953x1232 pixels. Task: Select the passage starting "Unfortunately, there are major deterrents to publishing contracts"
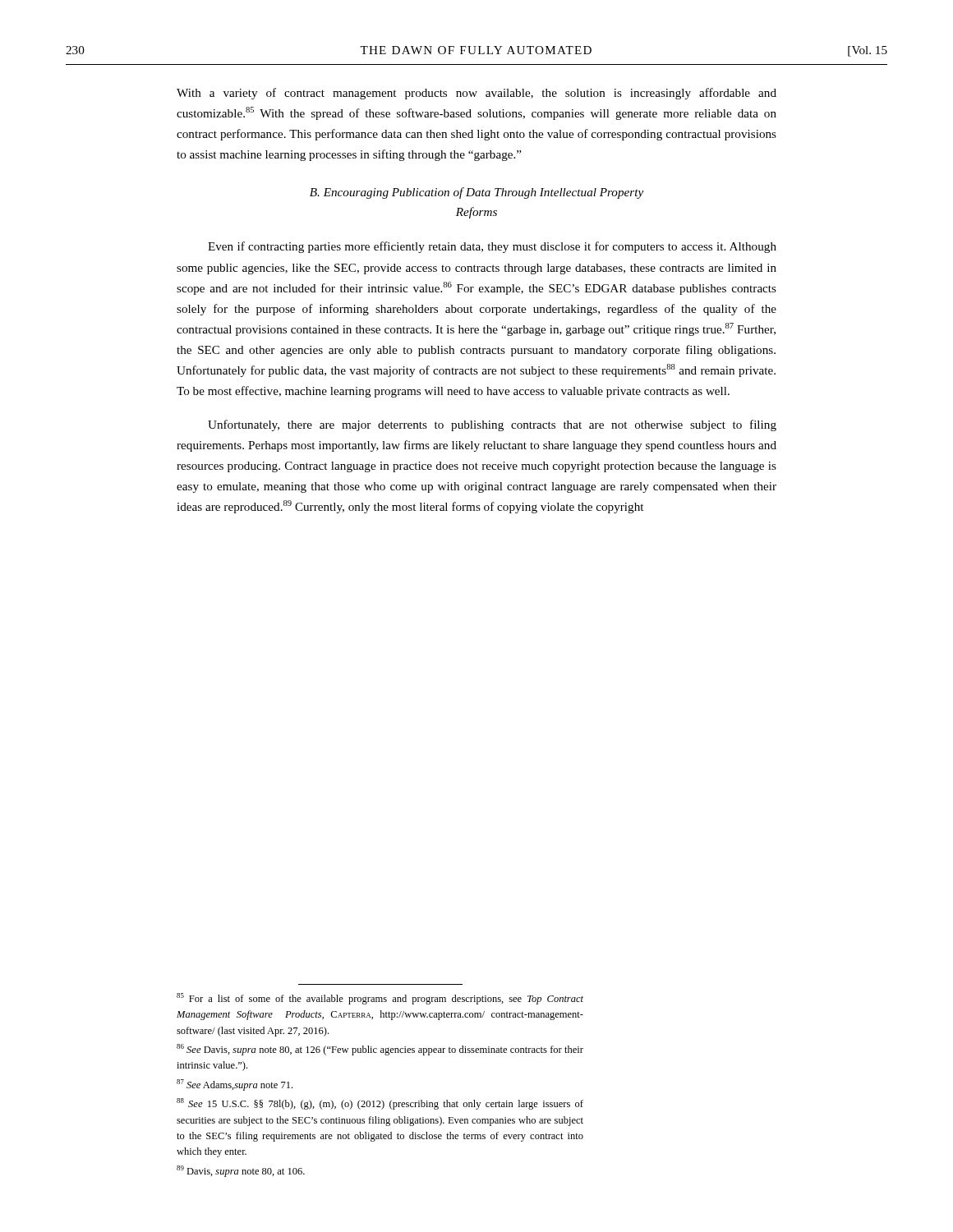[476, 465]
